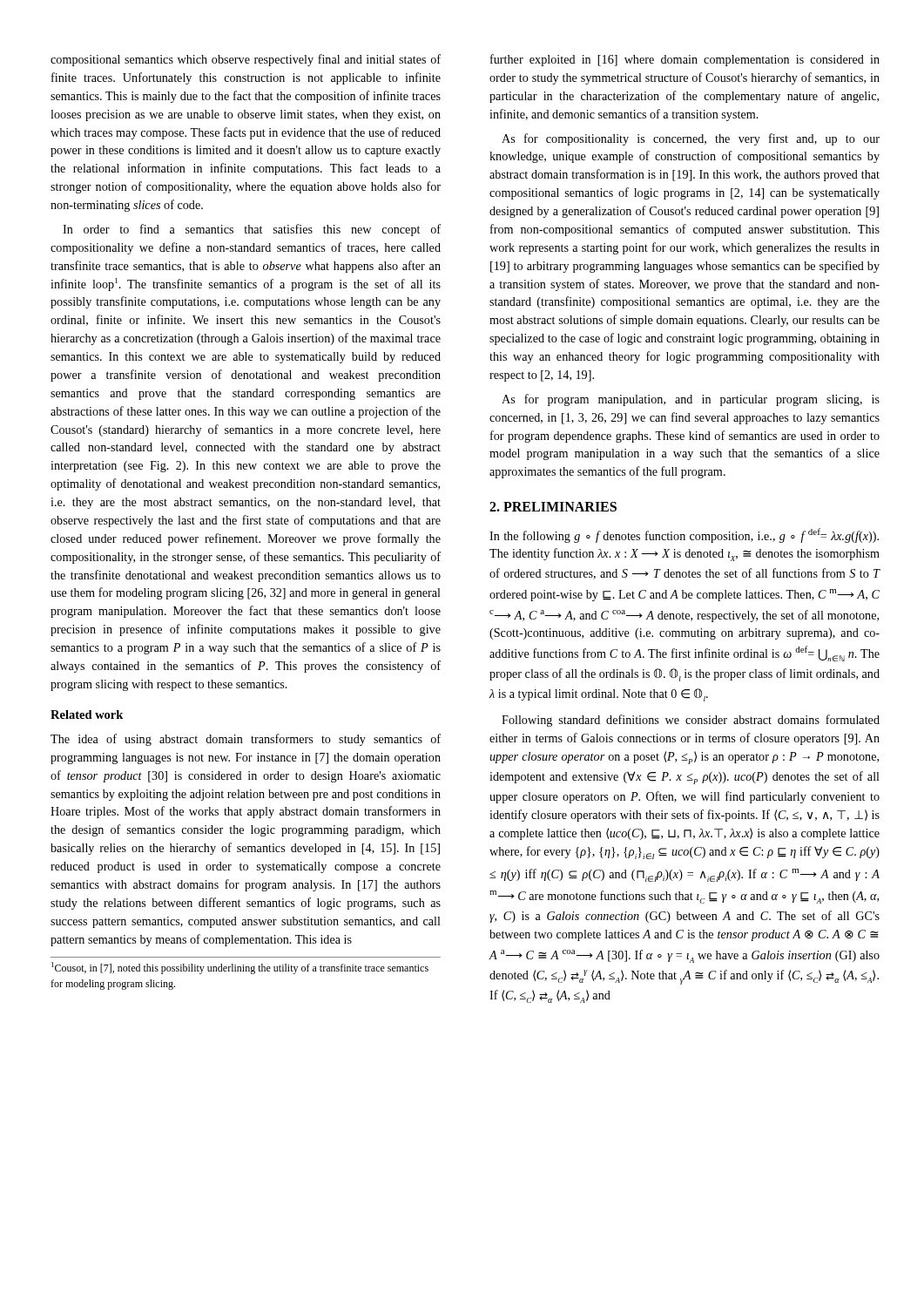Point to the text block starting "2. PRELIMINARIES"

pyautogui.click(x=553, y=507)
